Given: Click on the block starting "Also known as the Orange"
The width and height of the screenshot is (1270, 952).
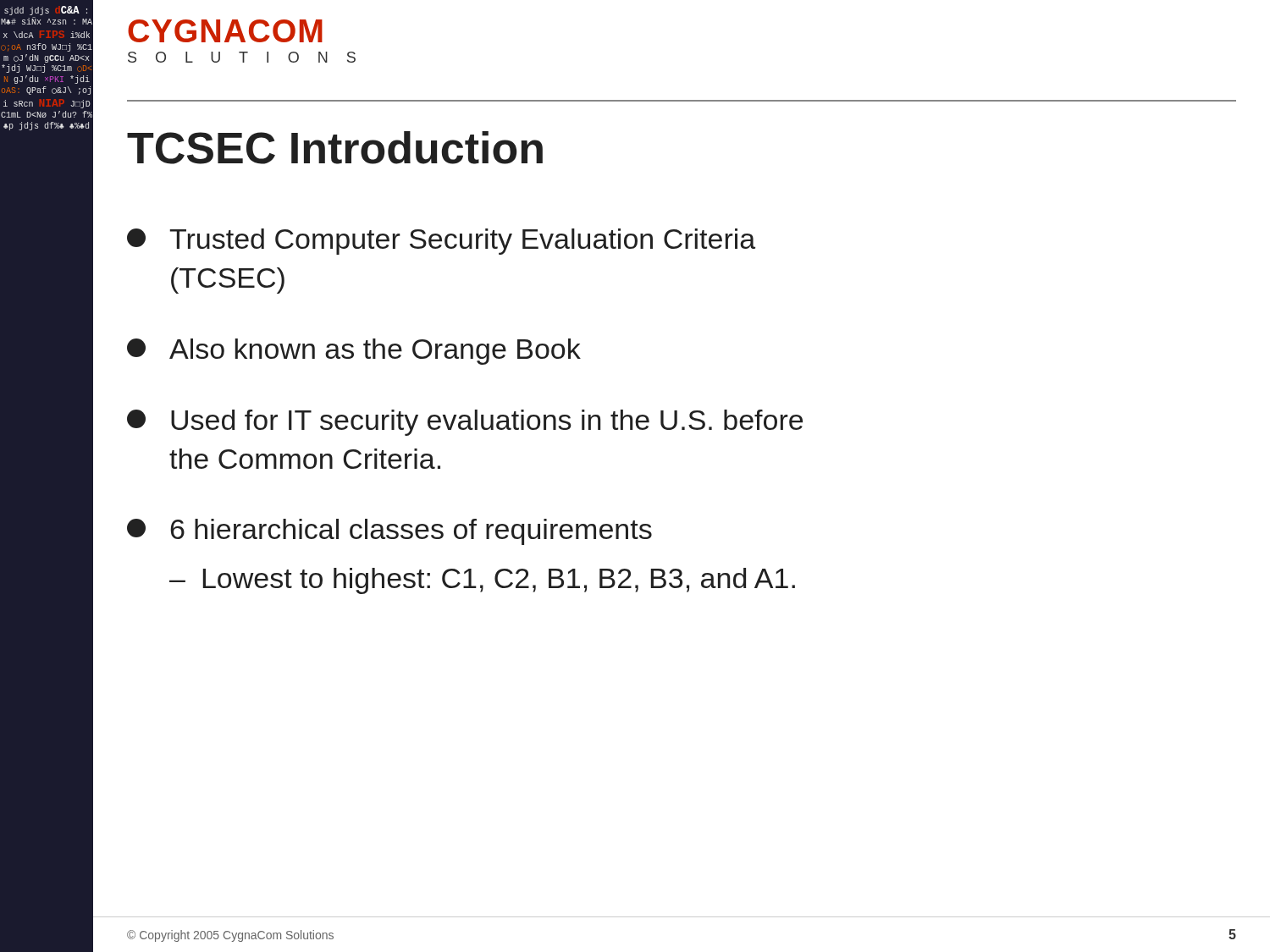Looking at the screenshot, I should click(x=354, y=349).
